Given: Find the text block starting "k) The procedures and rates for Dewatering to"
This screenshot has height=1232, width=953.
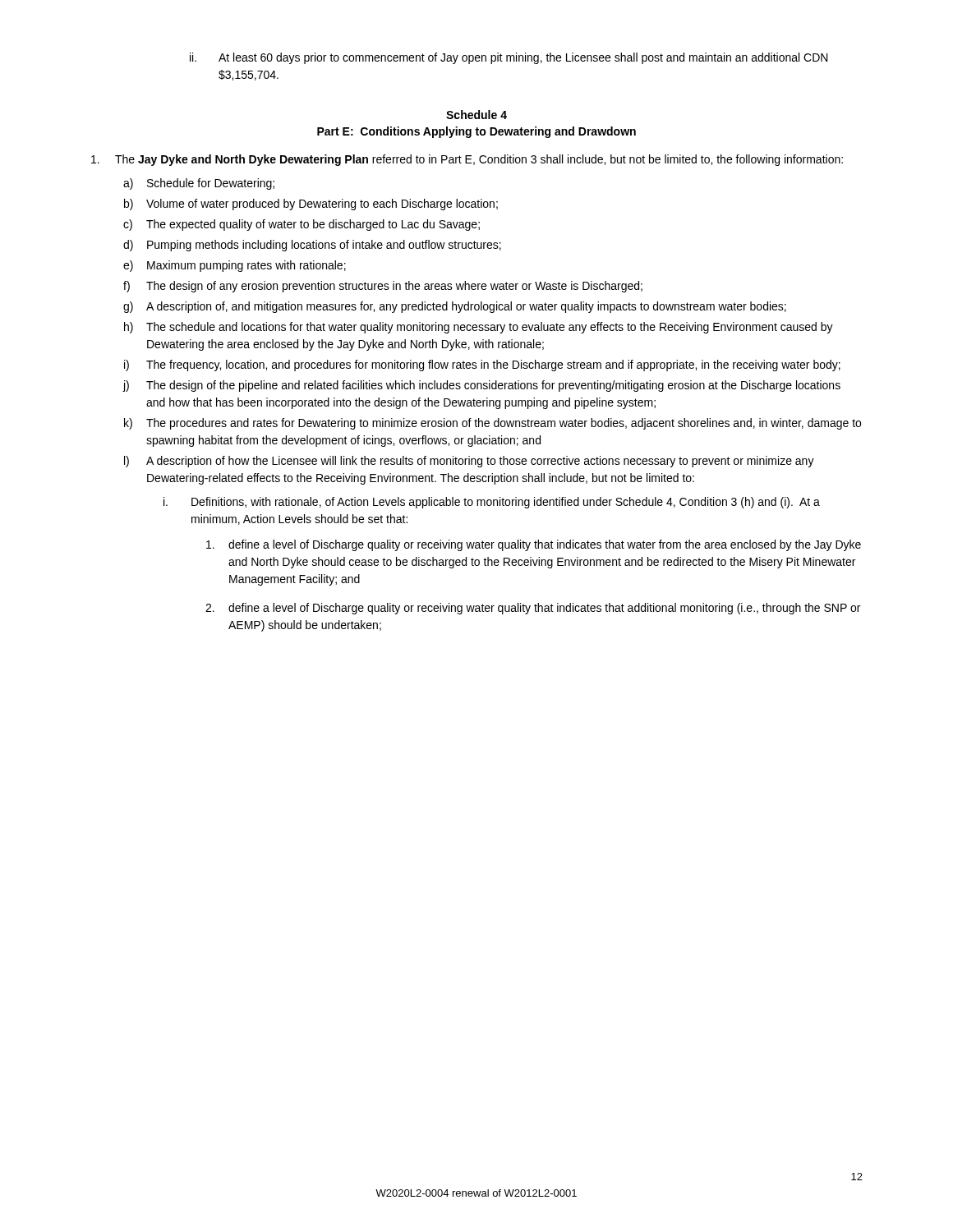Looking at the screenshot, I should [493, 432].
